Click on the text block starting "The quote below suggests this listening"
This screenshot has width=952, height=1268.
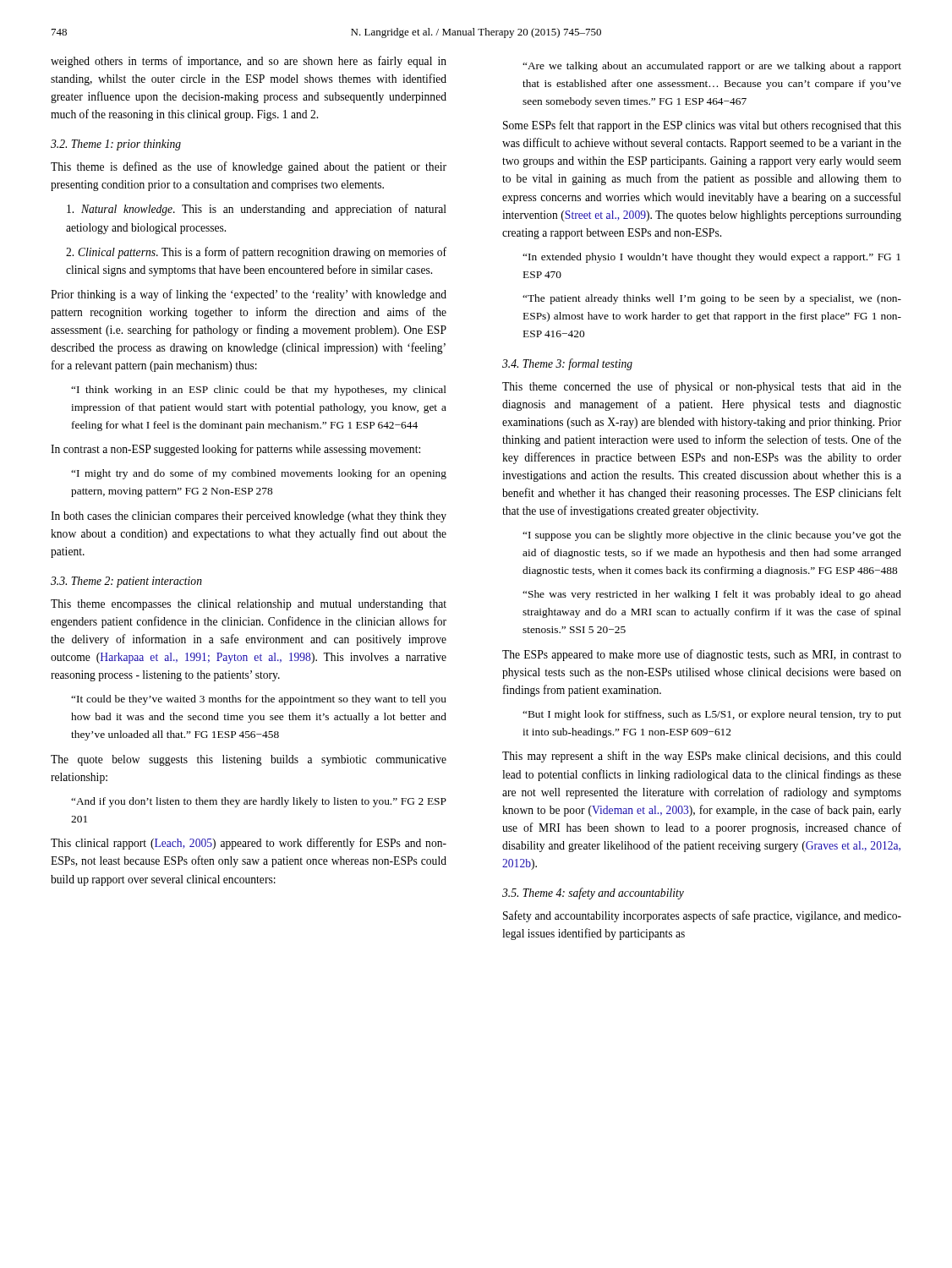pyautogui.click(x=249, y=768)
